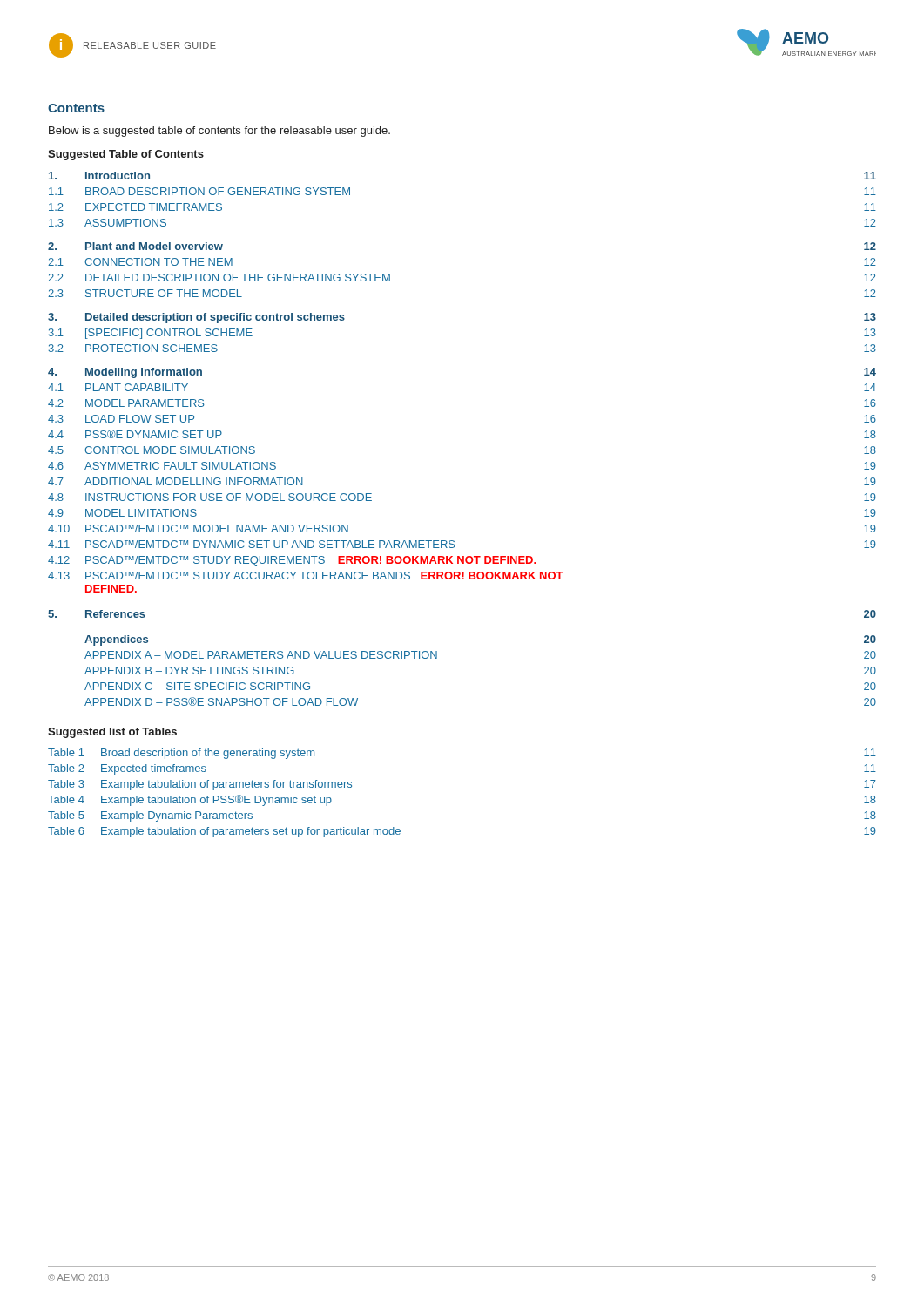Image resolution: width=924 pixels, height=1307 pixels.
Task: Click on the text that says "Suggested Table of Contents"
Action: point(126,154)
